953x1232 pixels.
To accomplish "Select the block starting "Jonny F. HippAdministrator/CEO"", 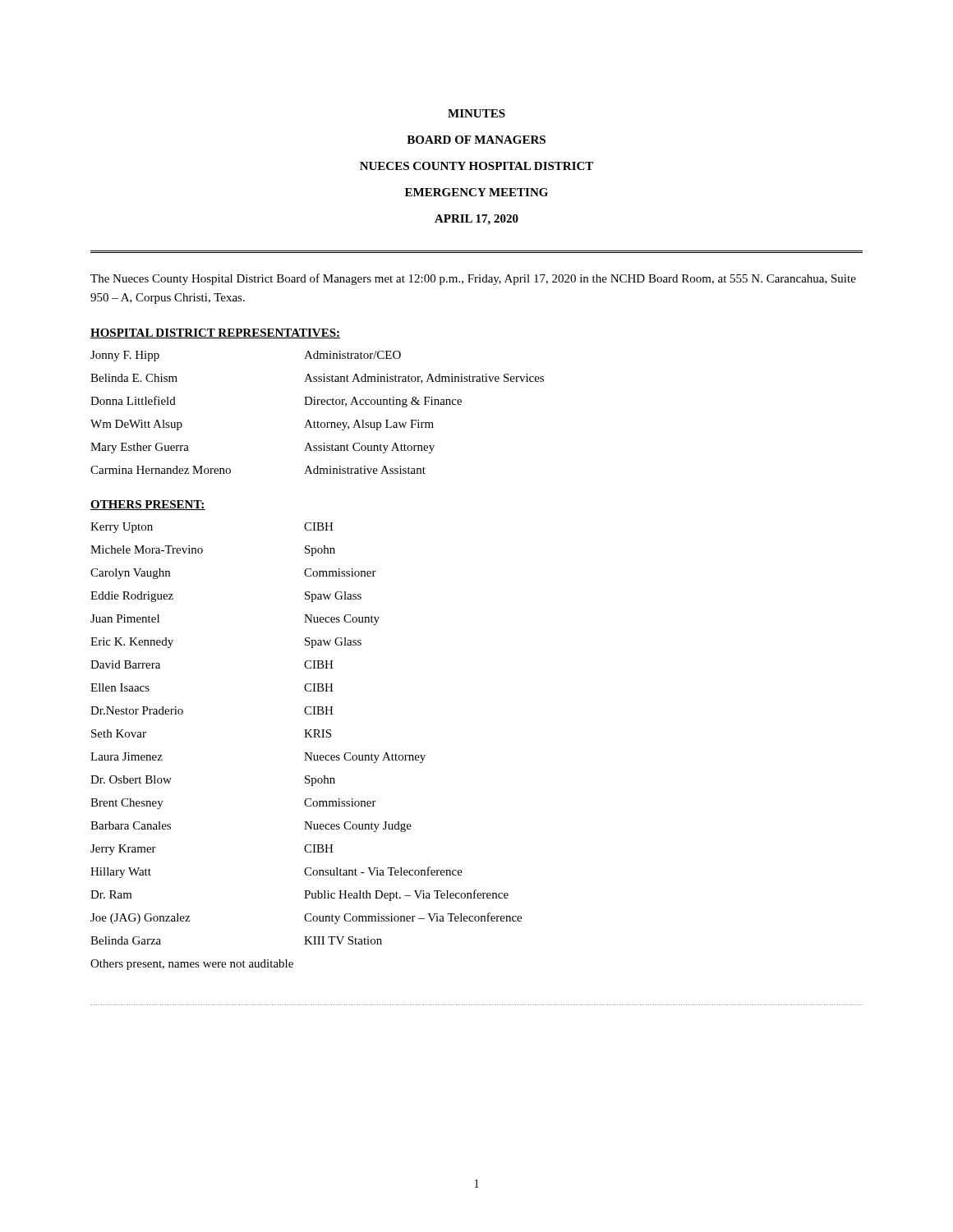I will [128, 356].
